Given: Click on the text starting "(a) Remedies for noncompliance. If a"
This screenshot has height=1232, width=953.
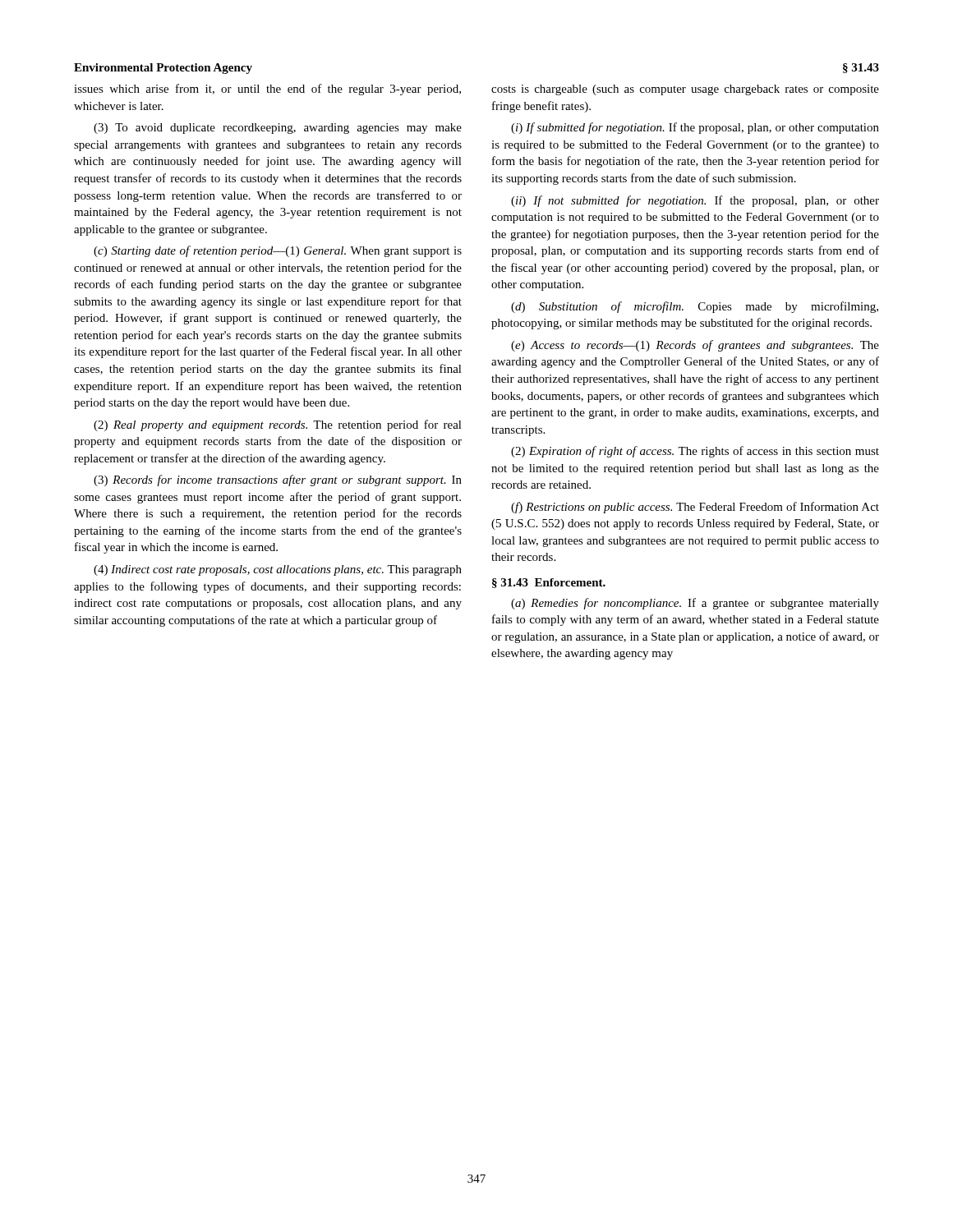Looking at the screenshot, I should click(685, 628).
